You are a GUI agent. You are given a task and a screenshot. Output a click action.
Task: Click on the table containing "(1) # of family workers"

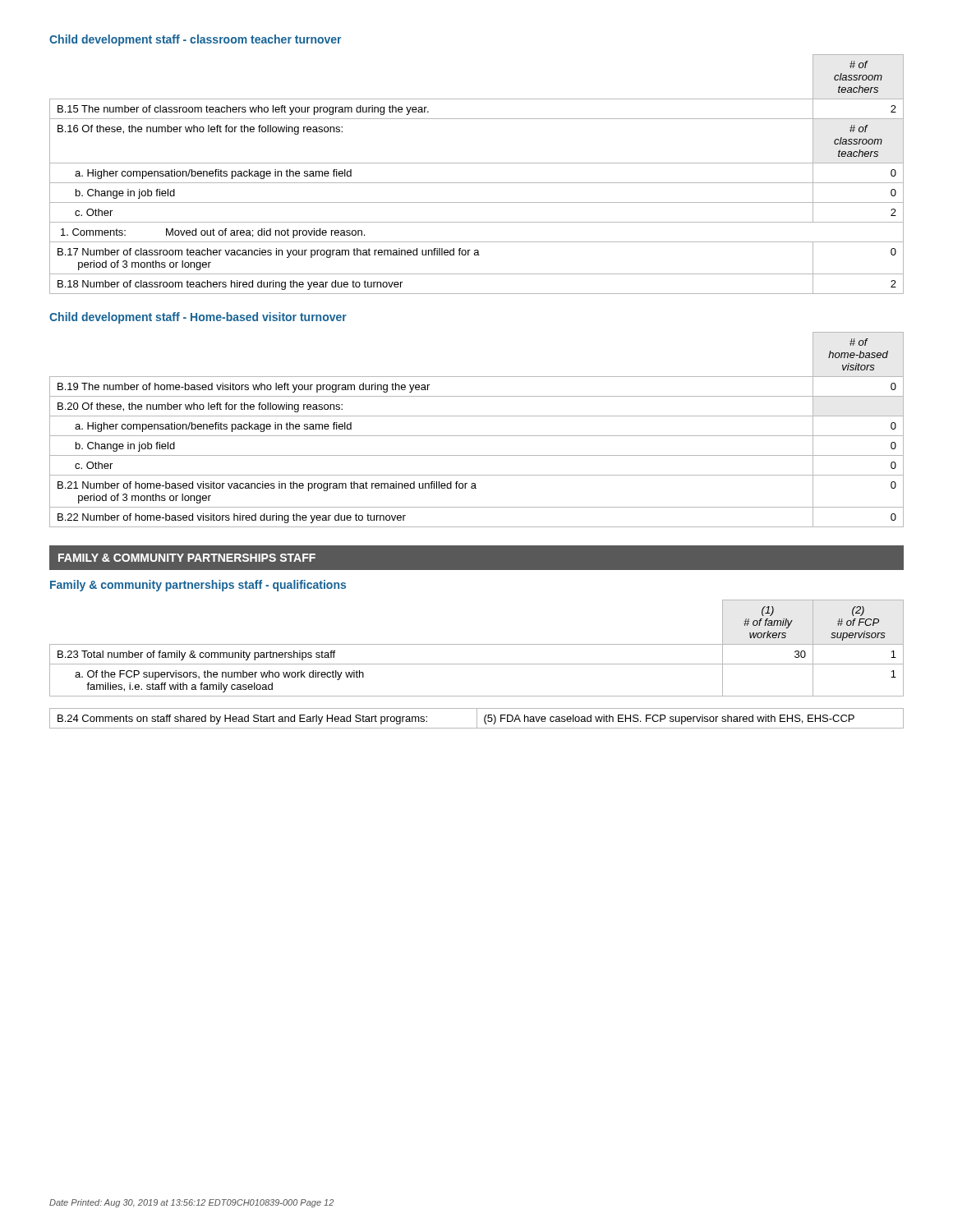pos(476,648)
